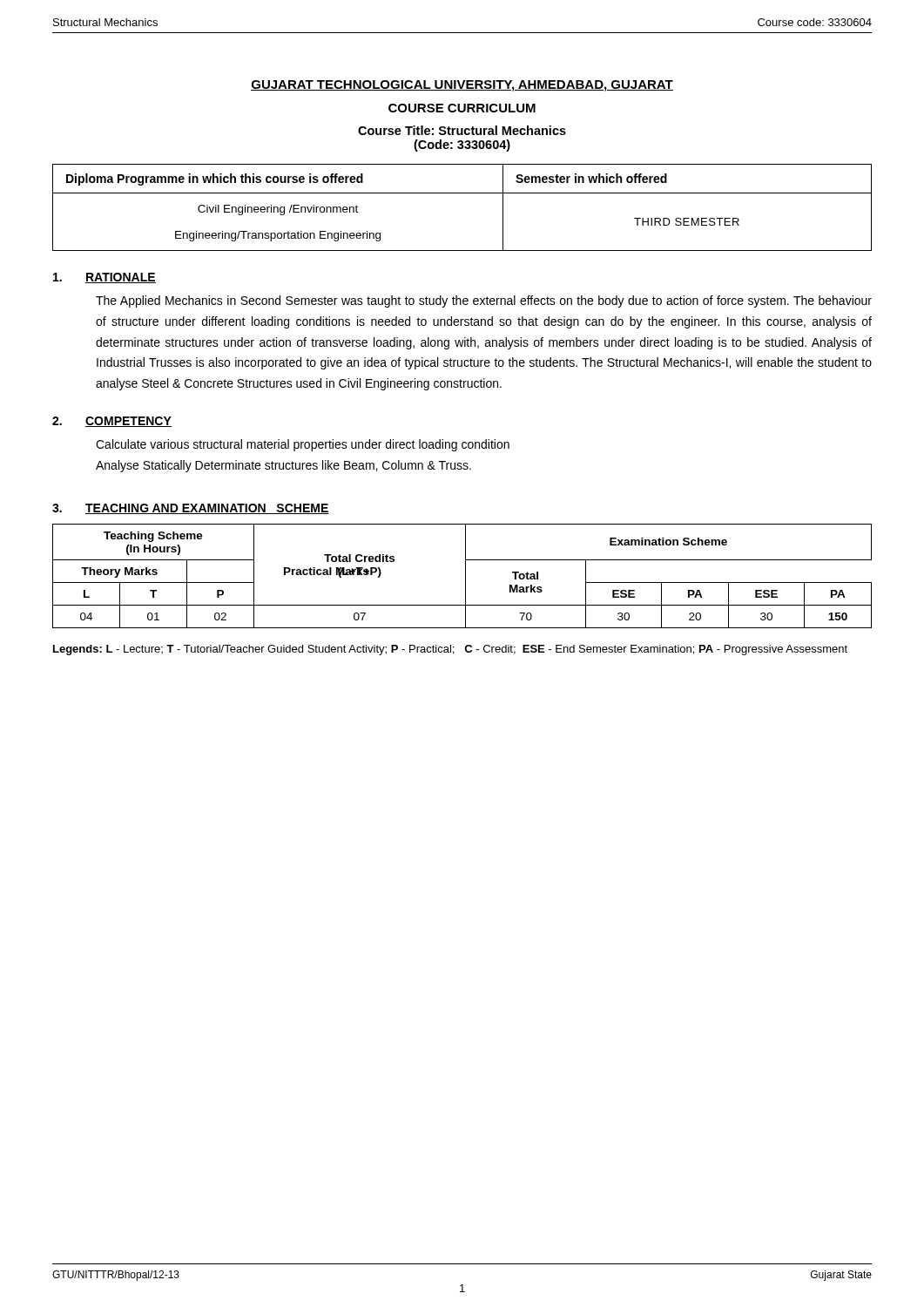Click on the table containing "Semester in which offered"
Viewport: 924px width, 1307px height.
(462, 207)
